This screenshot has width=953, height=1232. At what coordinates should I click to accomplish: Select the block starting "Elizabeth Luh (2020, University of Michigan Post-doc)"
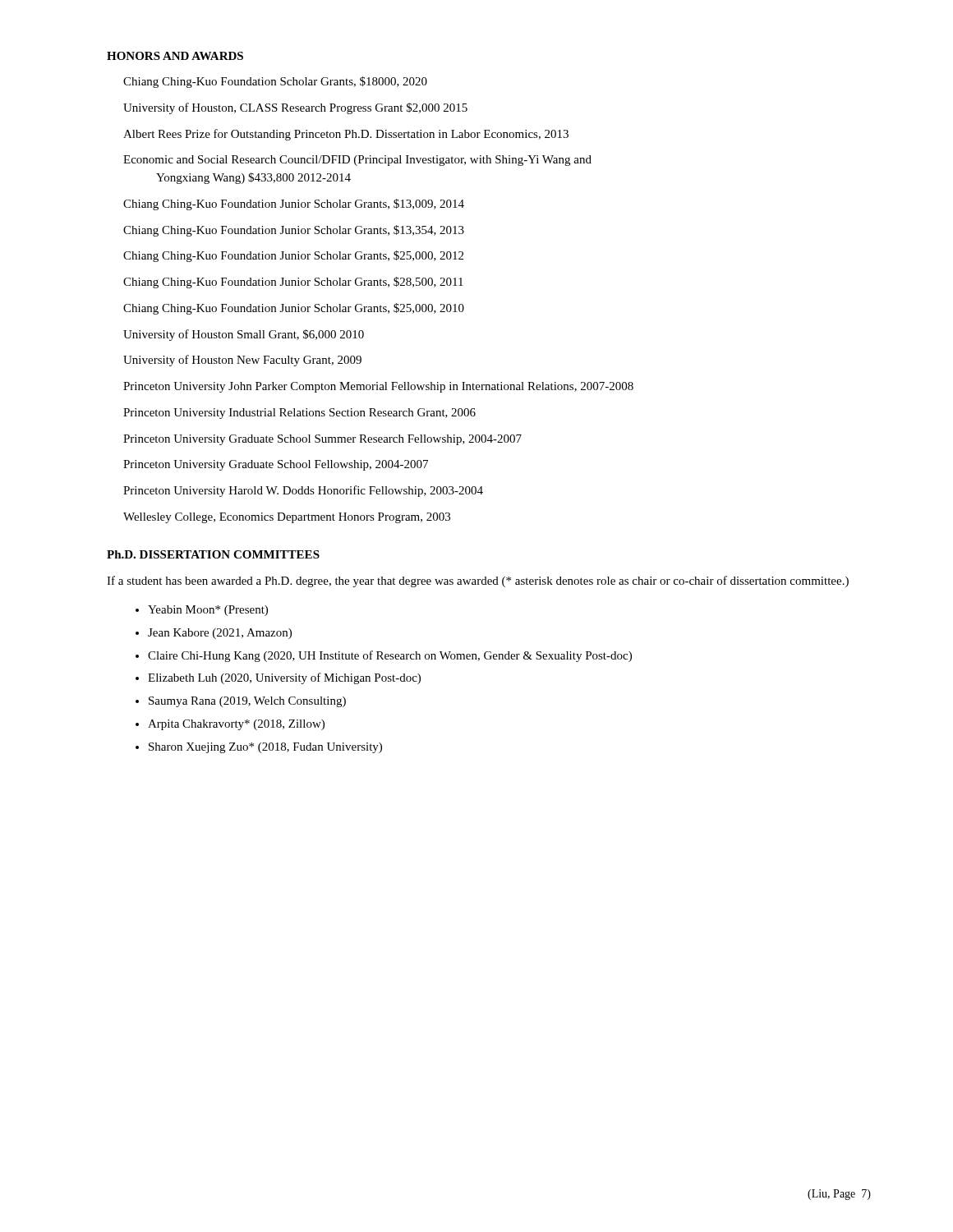point(285,678)
